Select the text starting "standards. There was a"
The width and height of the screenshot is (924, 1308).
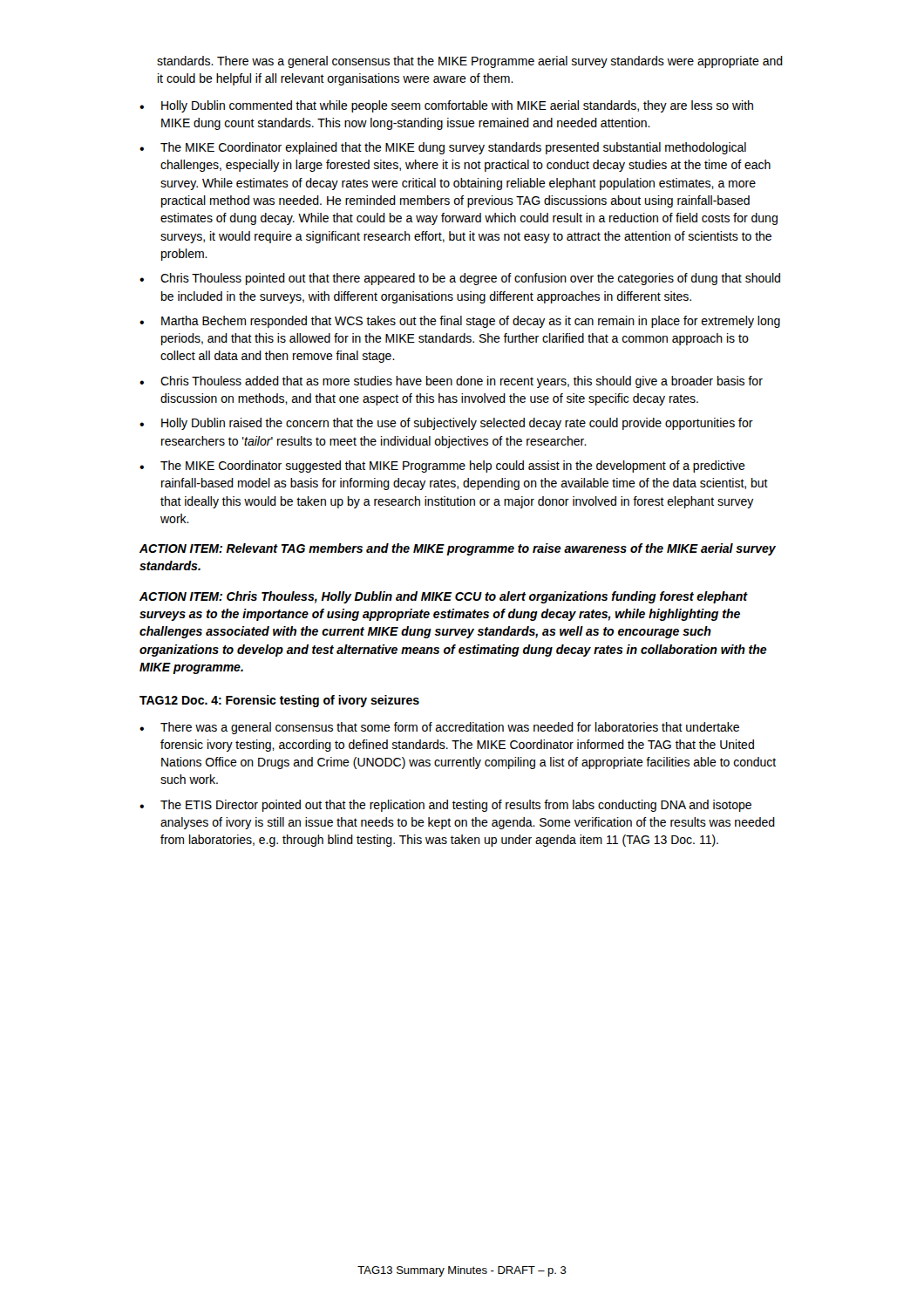tap(470, 70)
